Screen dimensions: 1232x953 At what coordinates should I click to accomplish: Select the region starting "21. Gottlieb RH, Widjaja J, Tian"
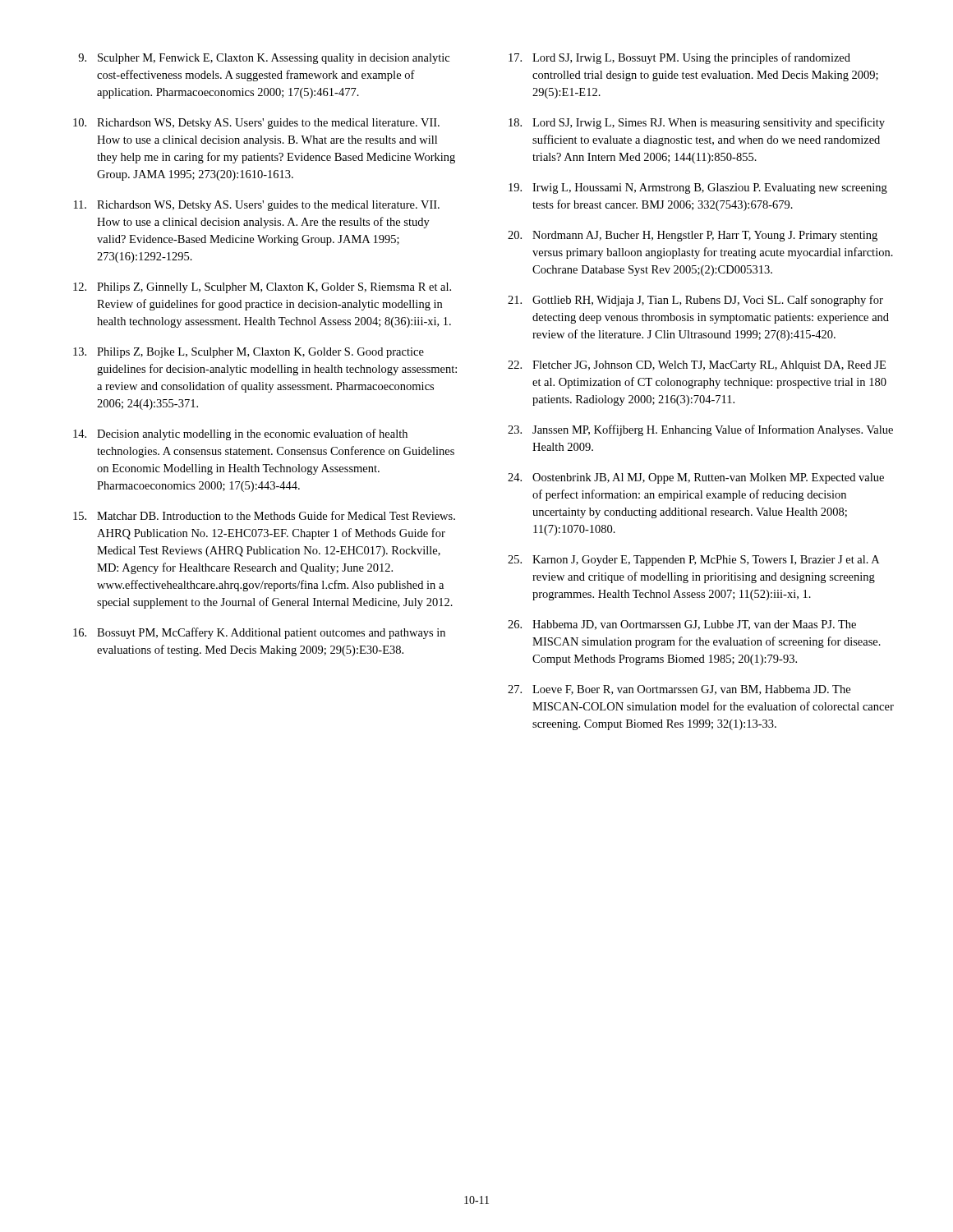694,318
